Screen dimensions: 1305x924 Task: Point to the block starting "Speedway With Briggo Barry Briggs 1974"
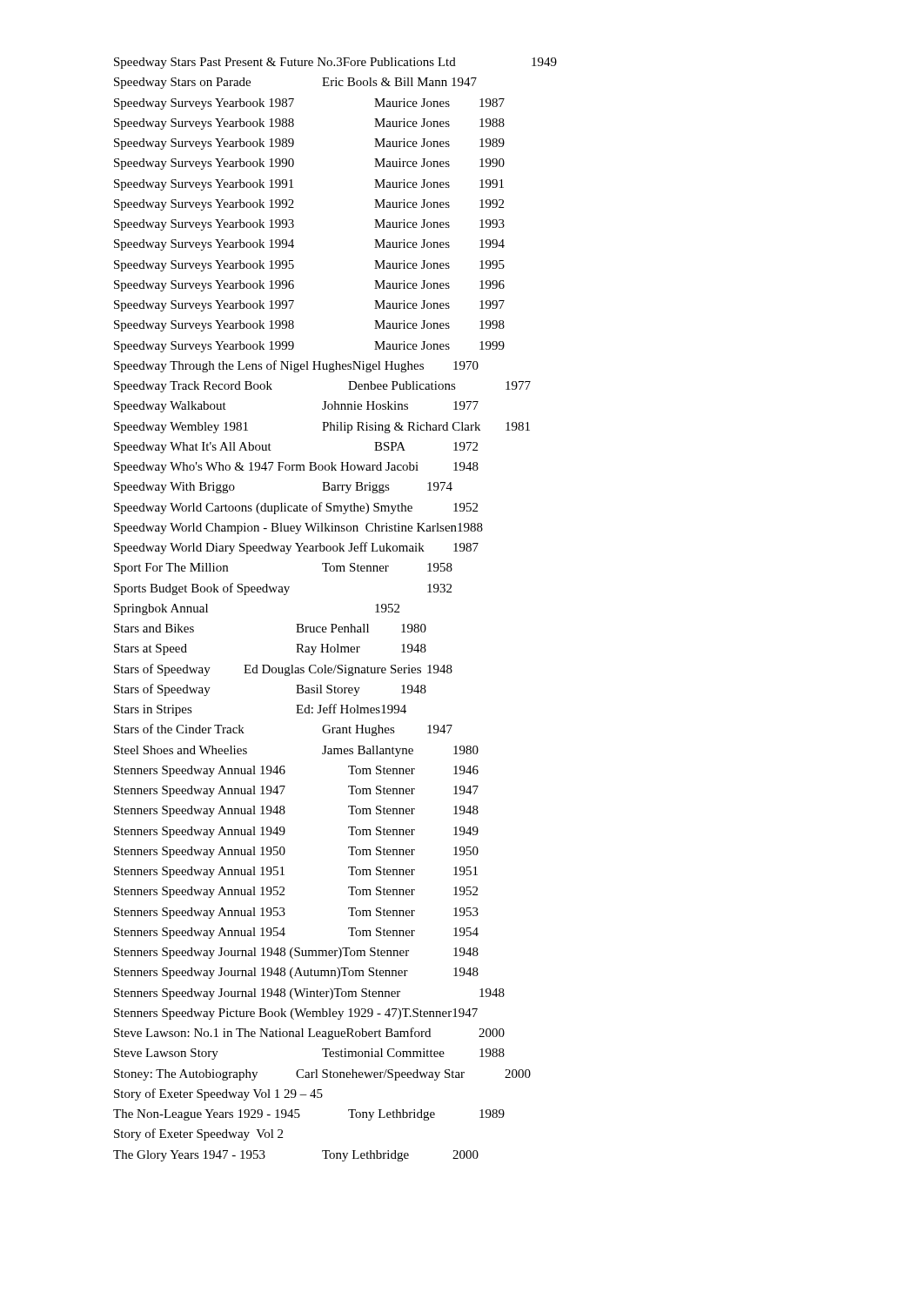coord(183,488)
